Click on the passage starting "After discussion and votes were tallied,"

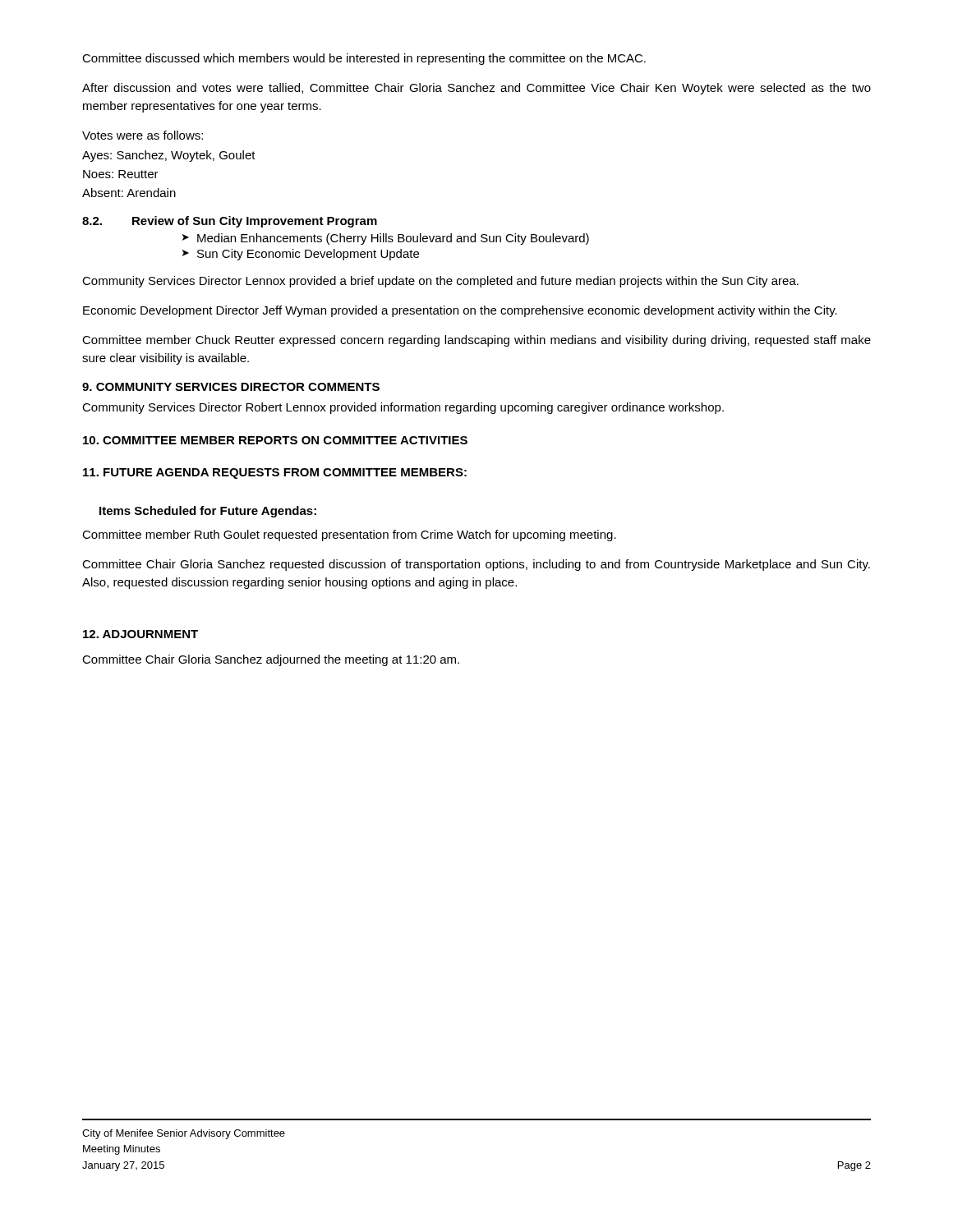coord(476,96)
